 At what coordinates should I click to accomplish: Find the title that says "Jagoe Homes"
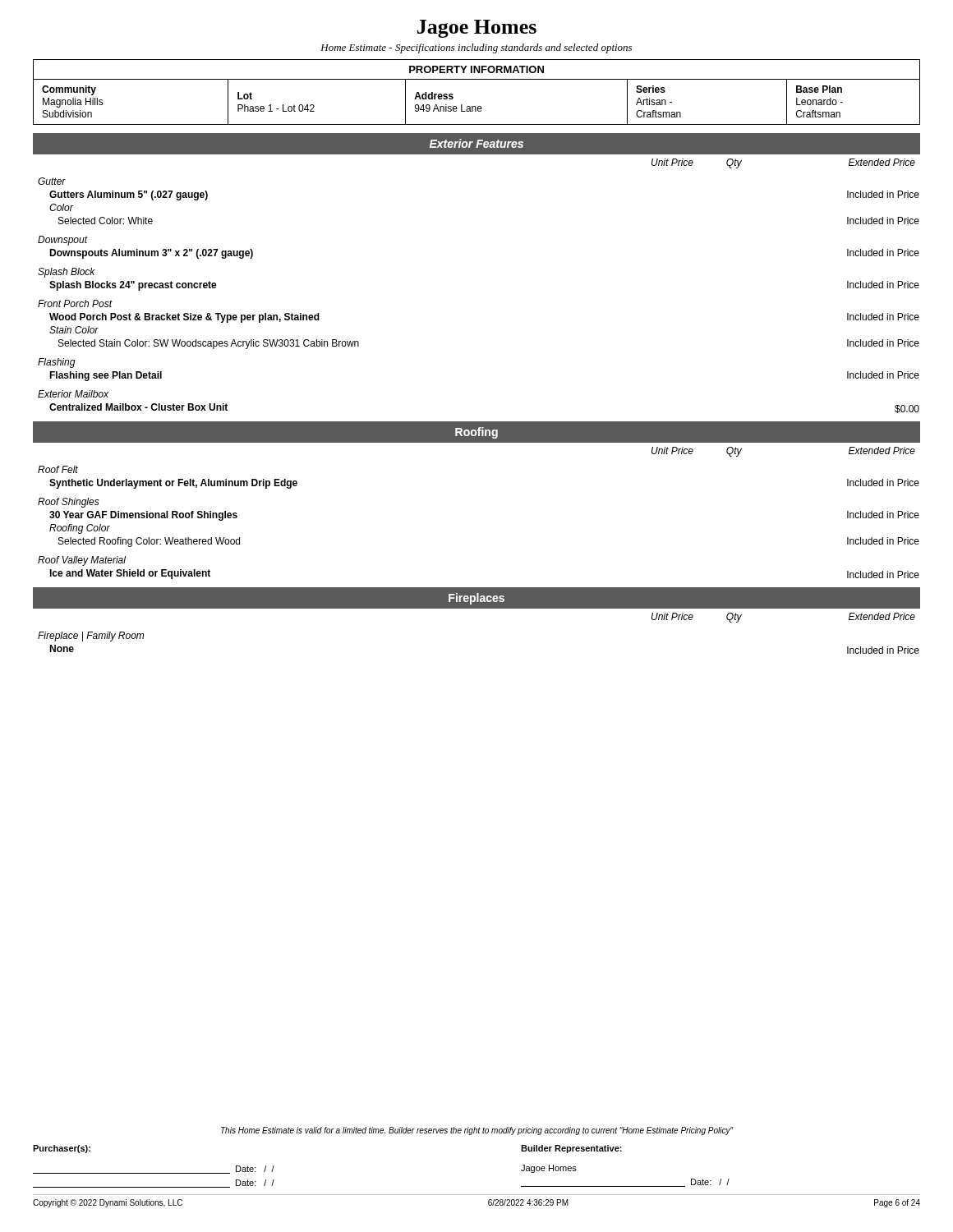coord(476,27)
